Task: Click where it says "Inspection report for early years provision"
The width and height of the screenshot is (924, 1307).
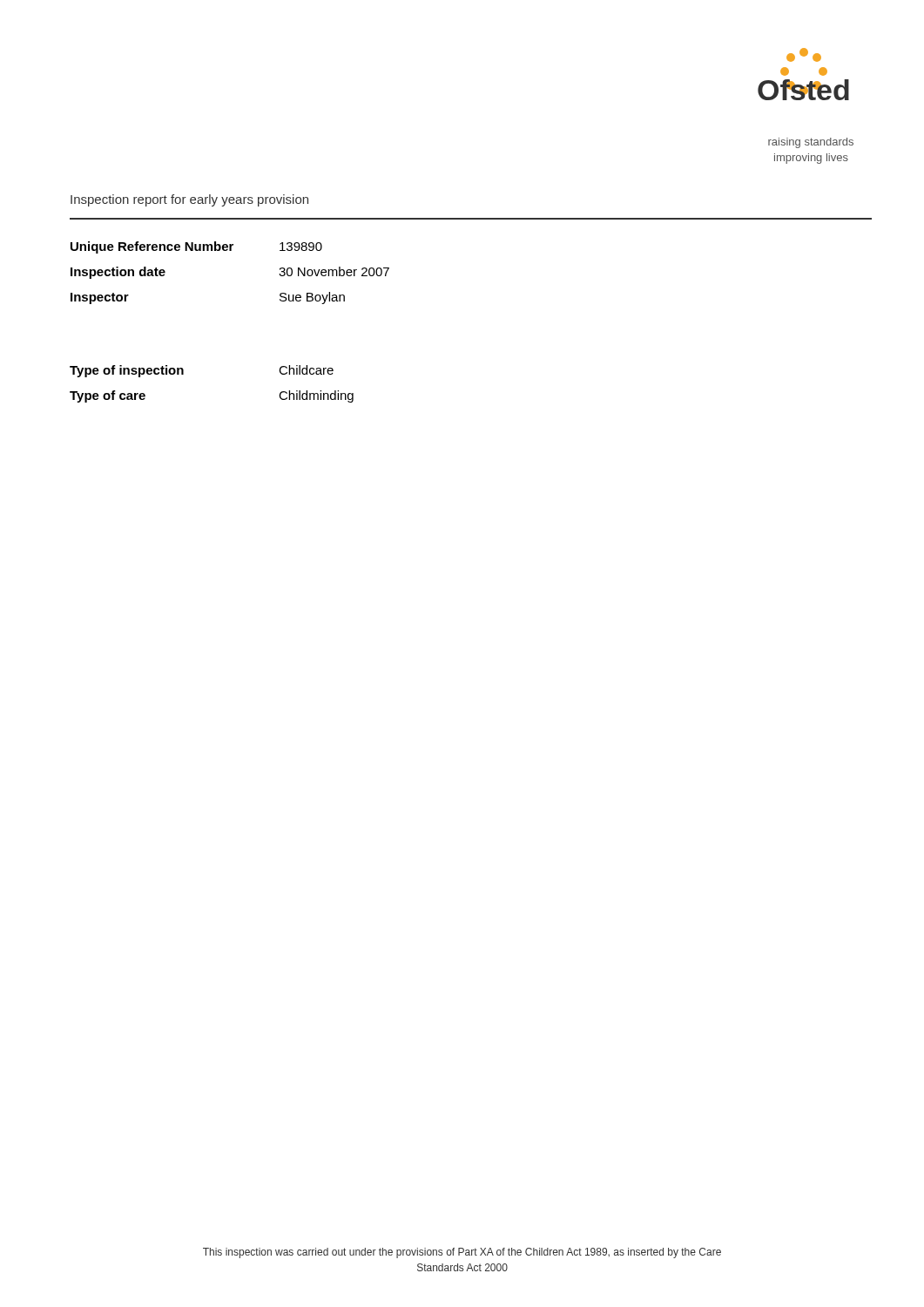Action: tap(189, 199)
